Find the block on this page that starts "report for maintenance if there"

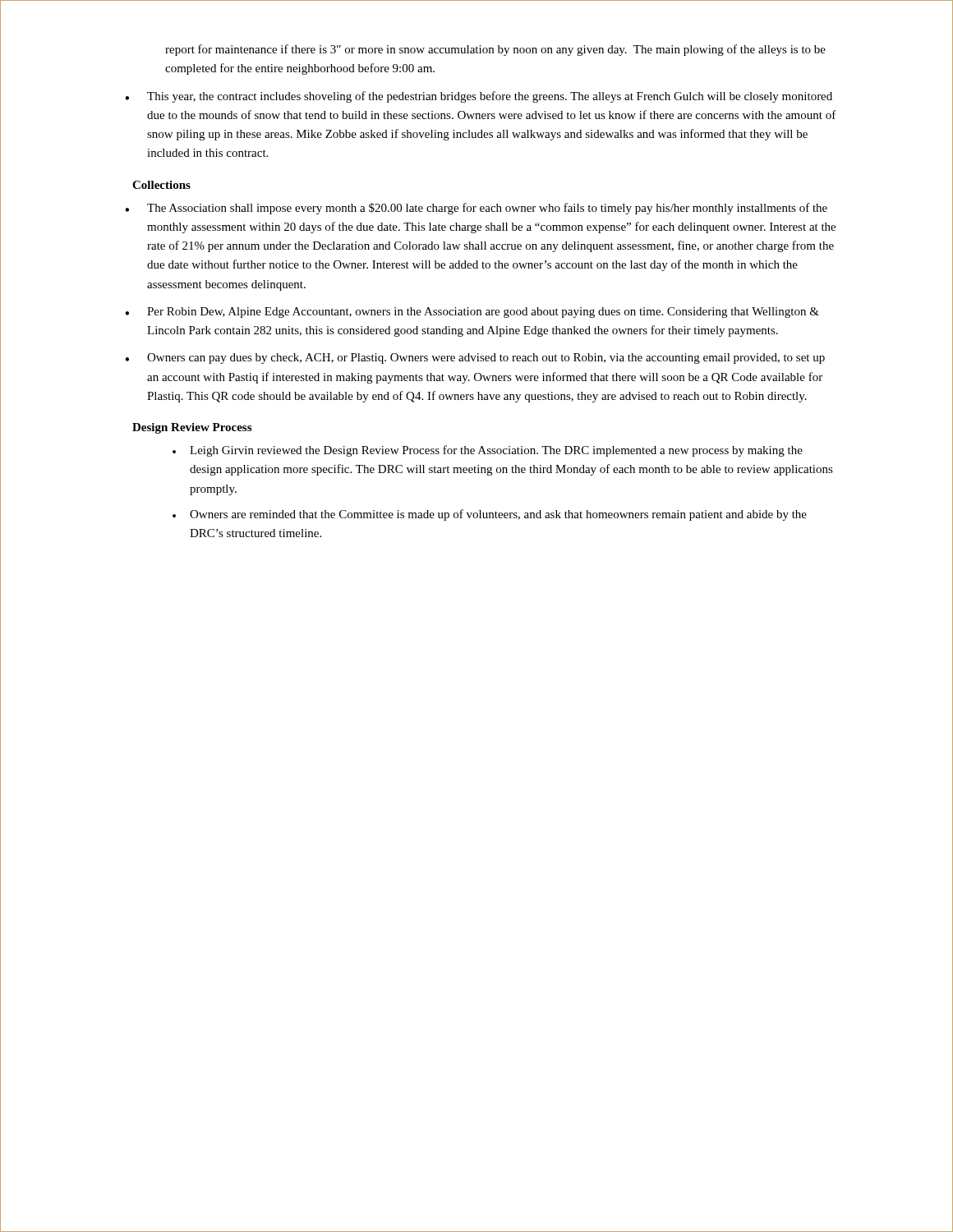[495, 59]
